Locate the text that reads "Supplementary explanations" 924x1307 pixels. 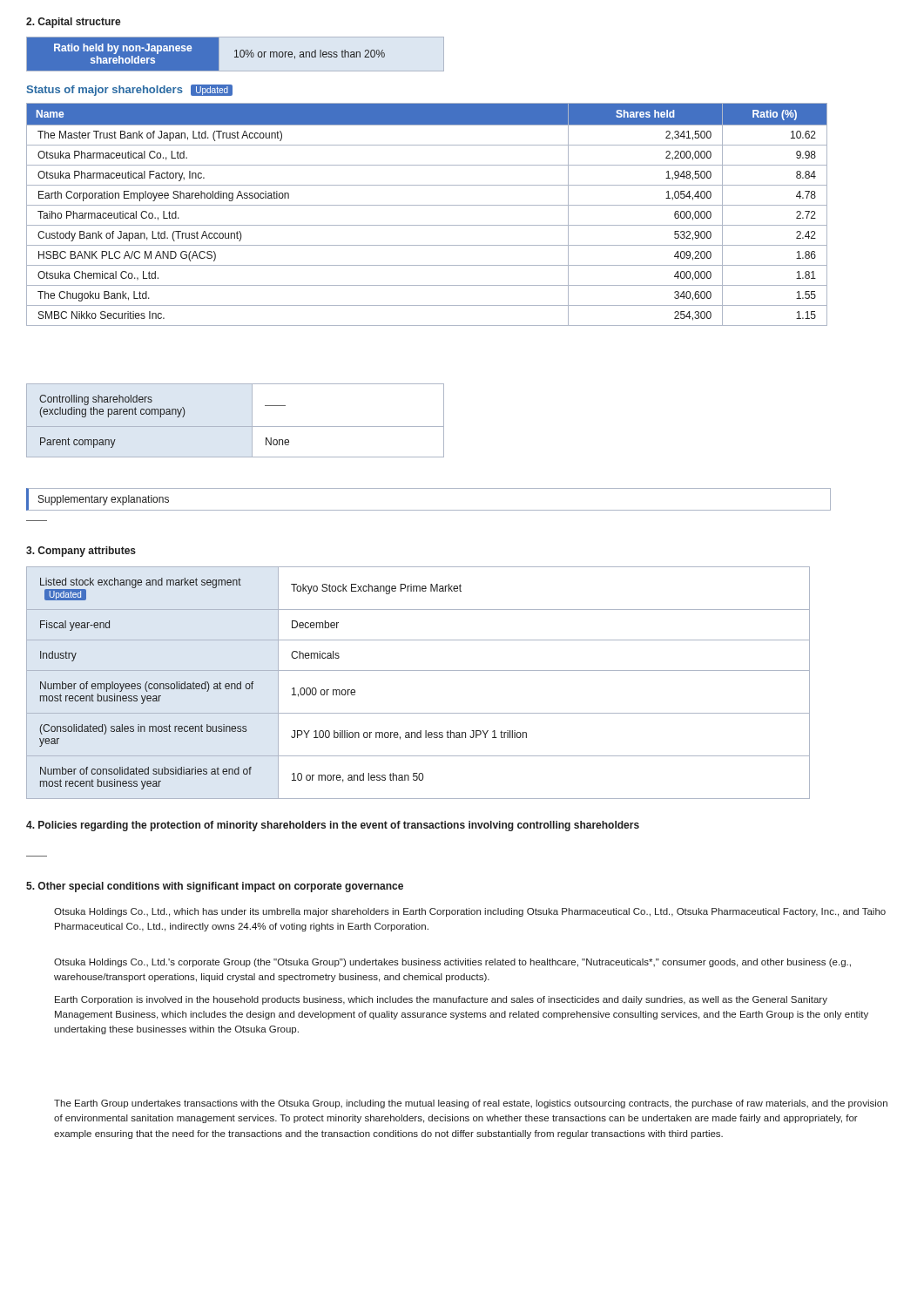click(427, 499)
